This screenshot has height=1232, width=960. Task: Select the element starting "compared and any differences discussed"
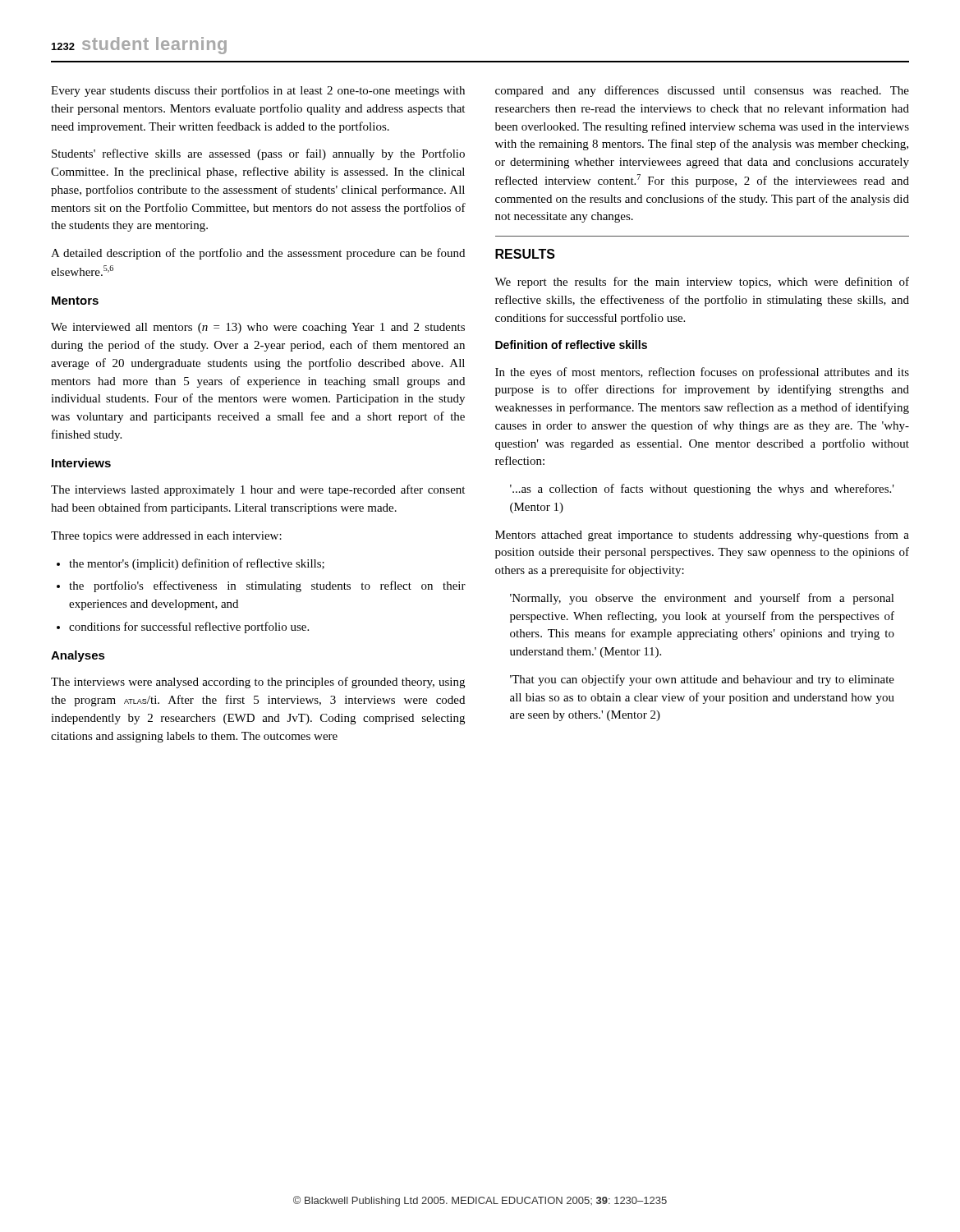pyautogui.click(x=702, y=154)
